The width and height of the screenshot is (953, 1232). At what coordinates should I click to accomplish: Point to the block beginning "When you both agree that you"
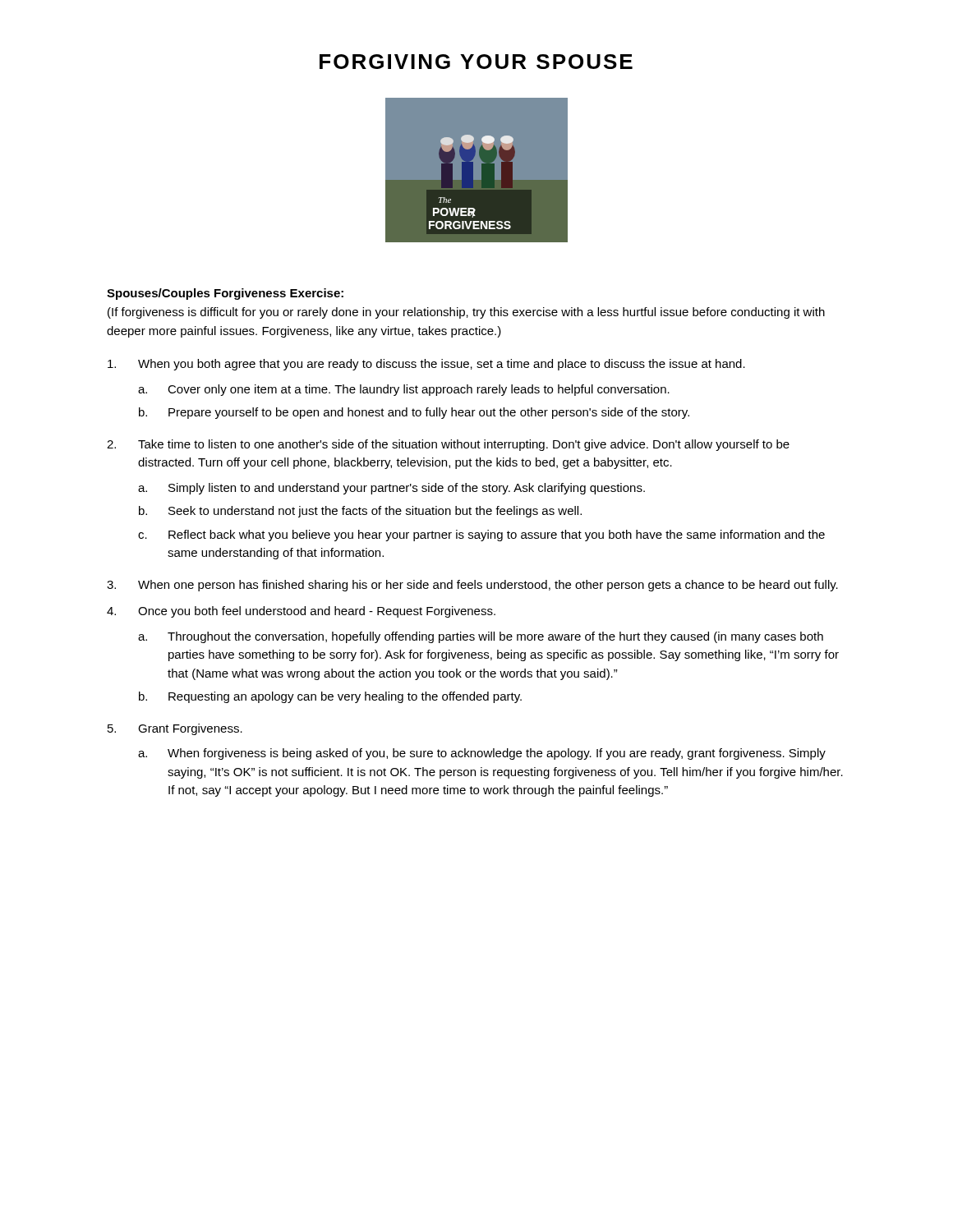(x=476, y=391)
